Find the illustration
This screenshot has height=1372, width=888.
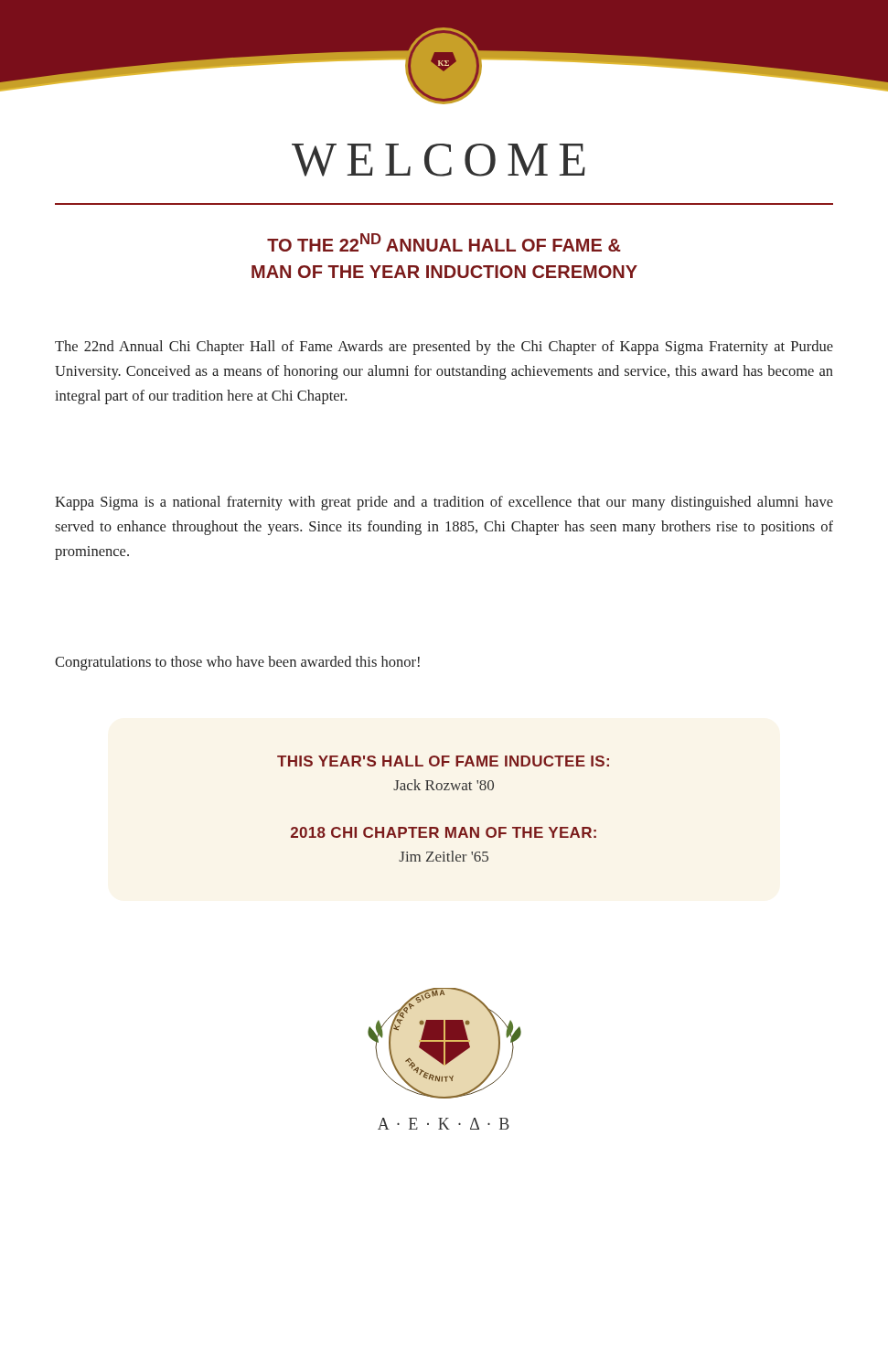[x=444, y=59]
